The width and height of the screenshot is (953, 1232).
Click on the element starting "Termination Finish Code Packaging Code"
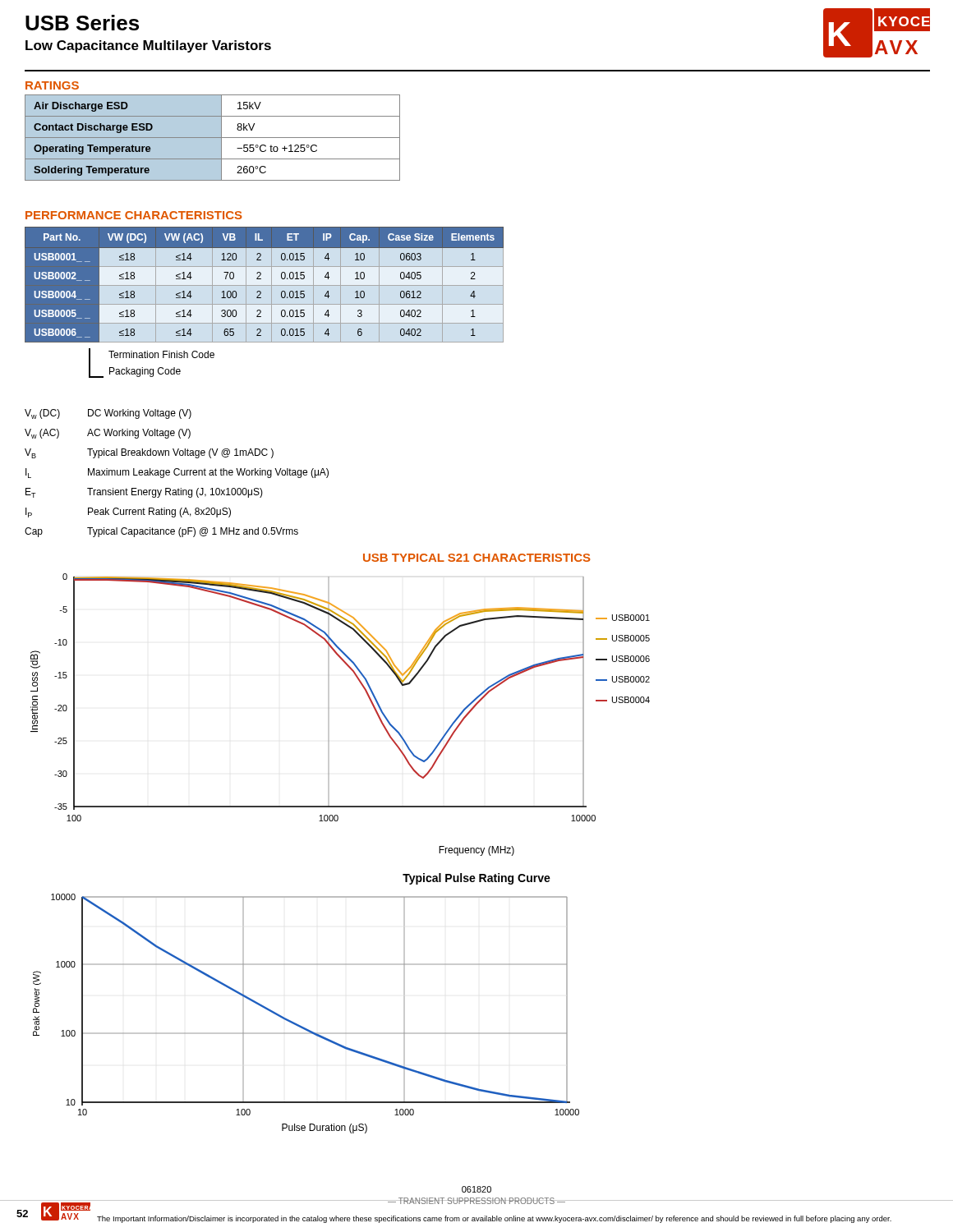pyautogui.click(x=152, y=363)
